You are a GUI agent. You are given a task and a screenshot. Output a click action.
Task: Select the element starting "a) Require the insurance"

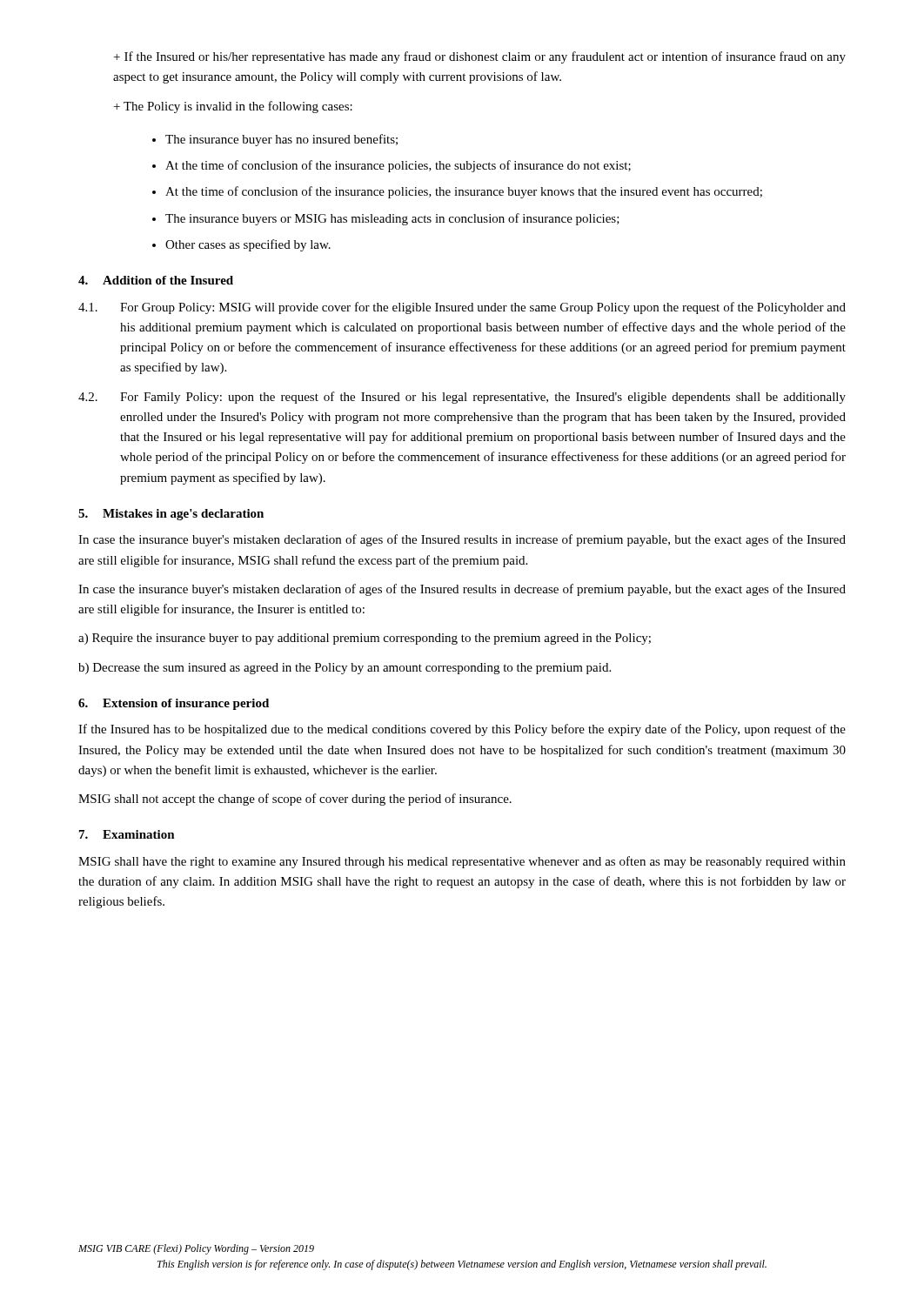365,638
